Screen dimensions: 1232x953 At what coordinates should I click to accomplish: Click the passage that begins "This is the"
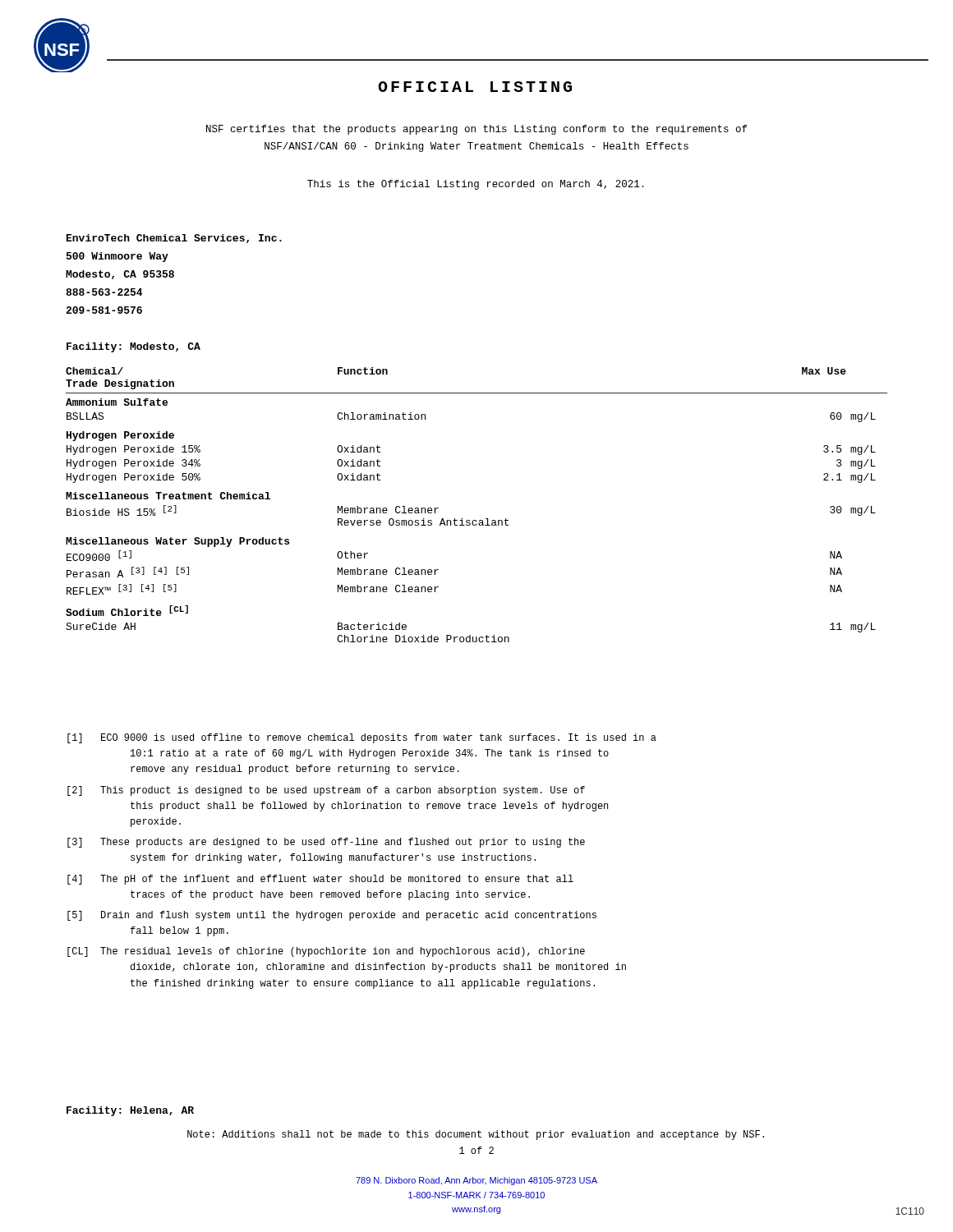[x=476, y=185]
